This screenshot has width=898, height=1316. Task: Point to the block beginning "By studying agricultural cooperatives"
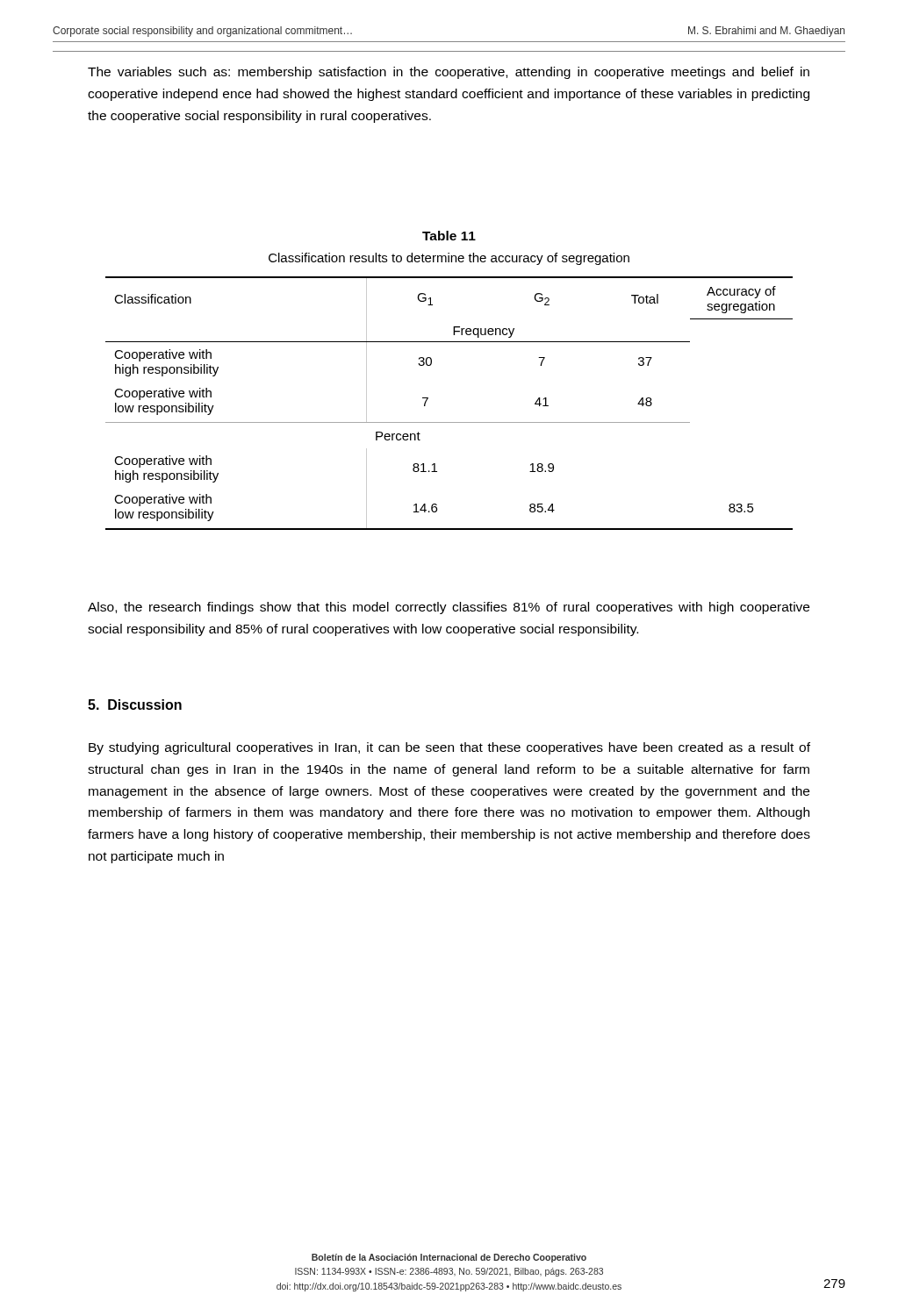(449, 801)
